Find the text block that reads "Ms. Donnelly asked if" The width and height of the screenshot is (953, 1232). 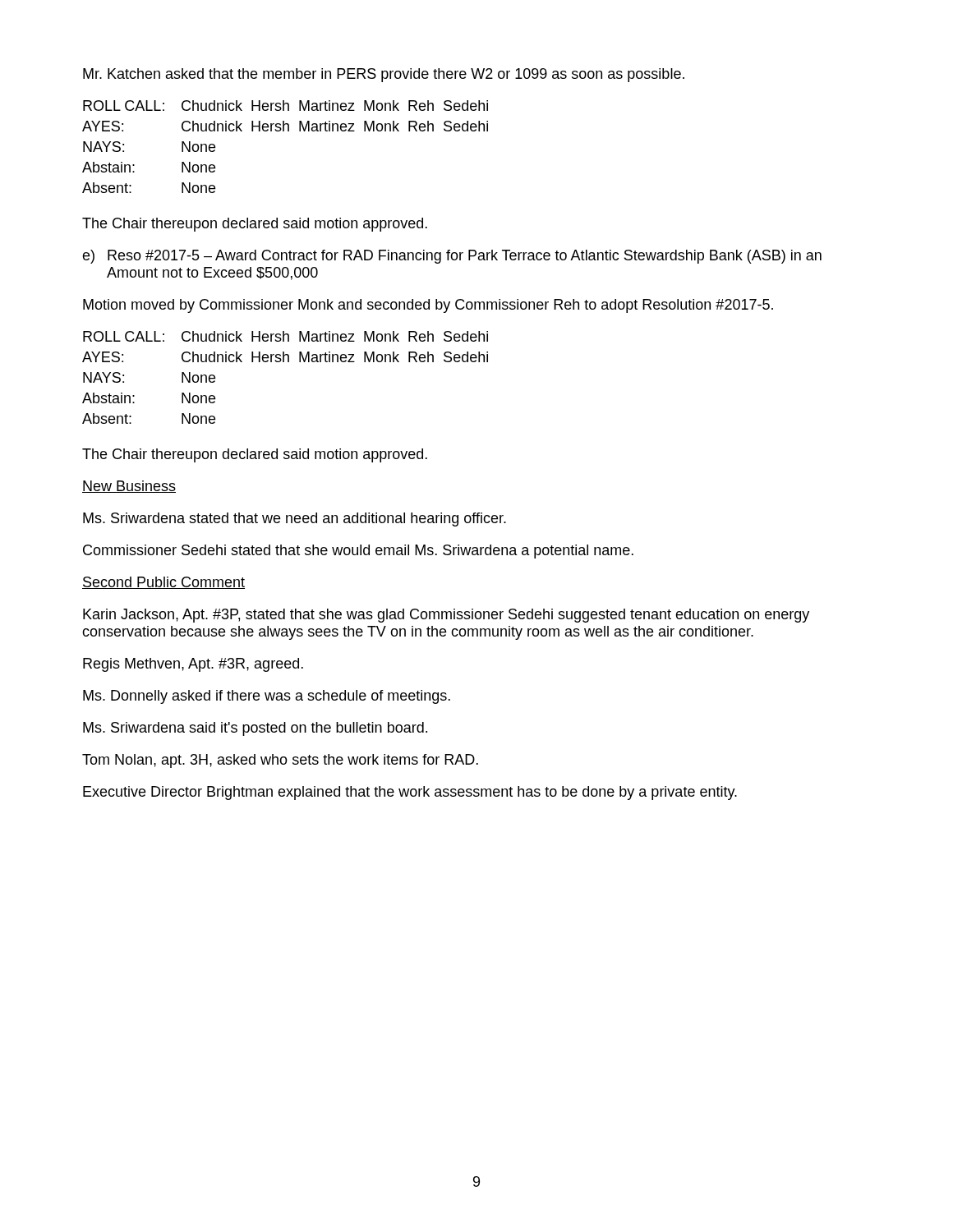[267, 696]
